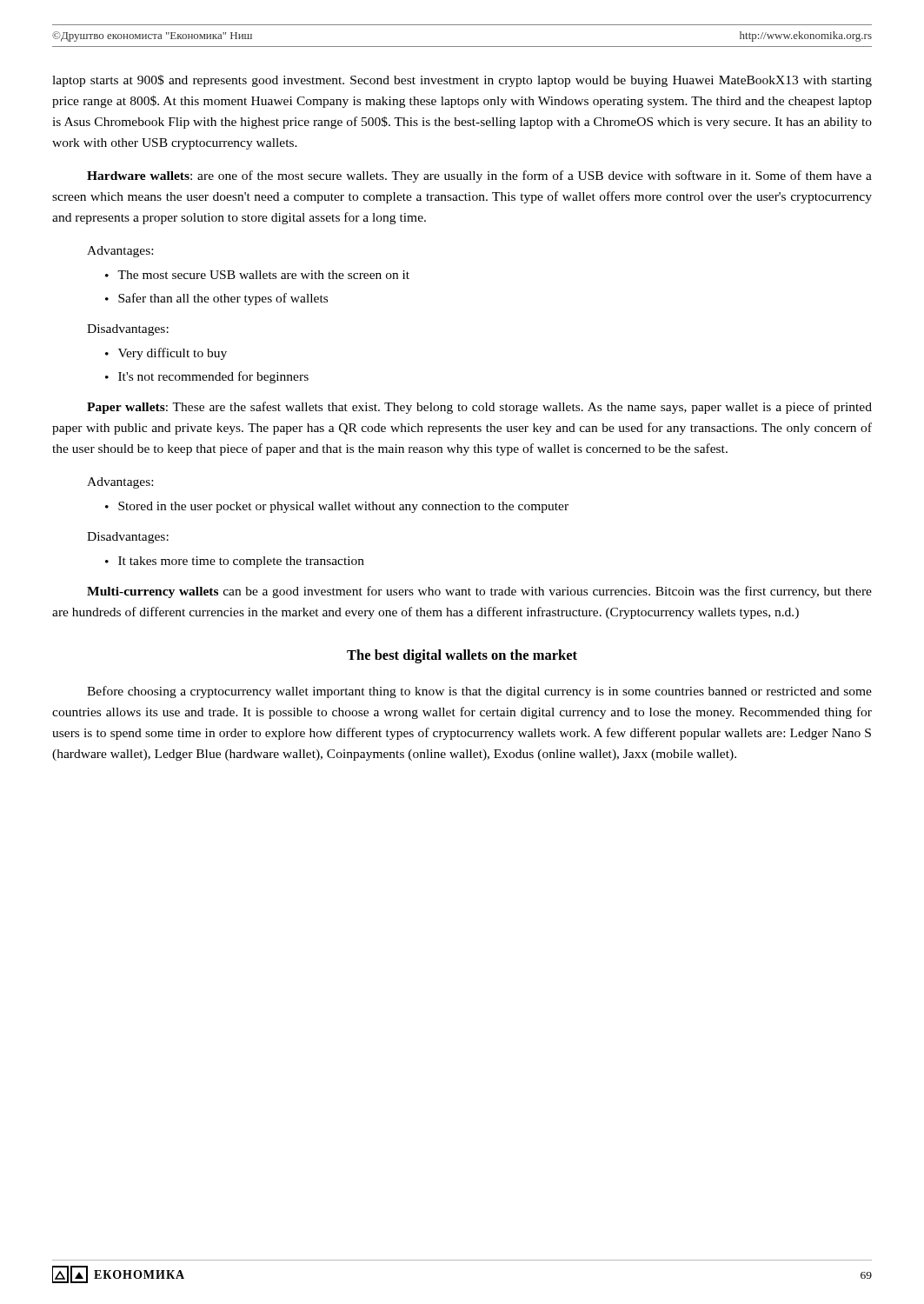Find the block on this page that starts "• The most secure"
Screen dimensions: 1304x924
[257, 275]
